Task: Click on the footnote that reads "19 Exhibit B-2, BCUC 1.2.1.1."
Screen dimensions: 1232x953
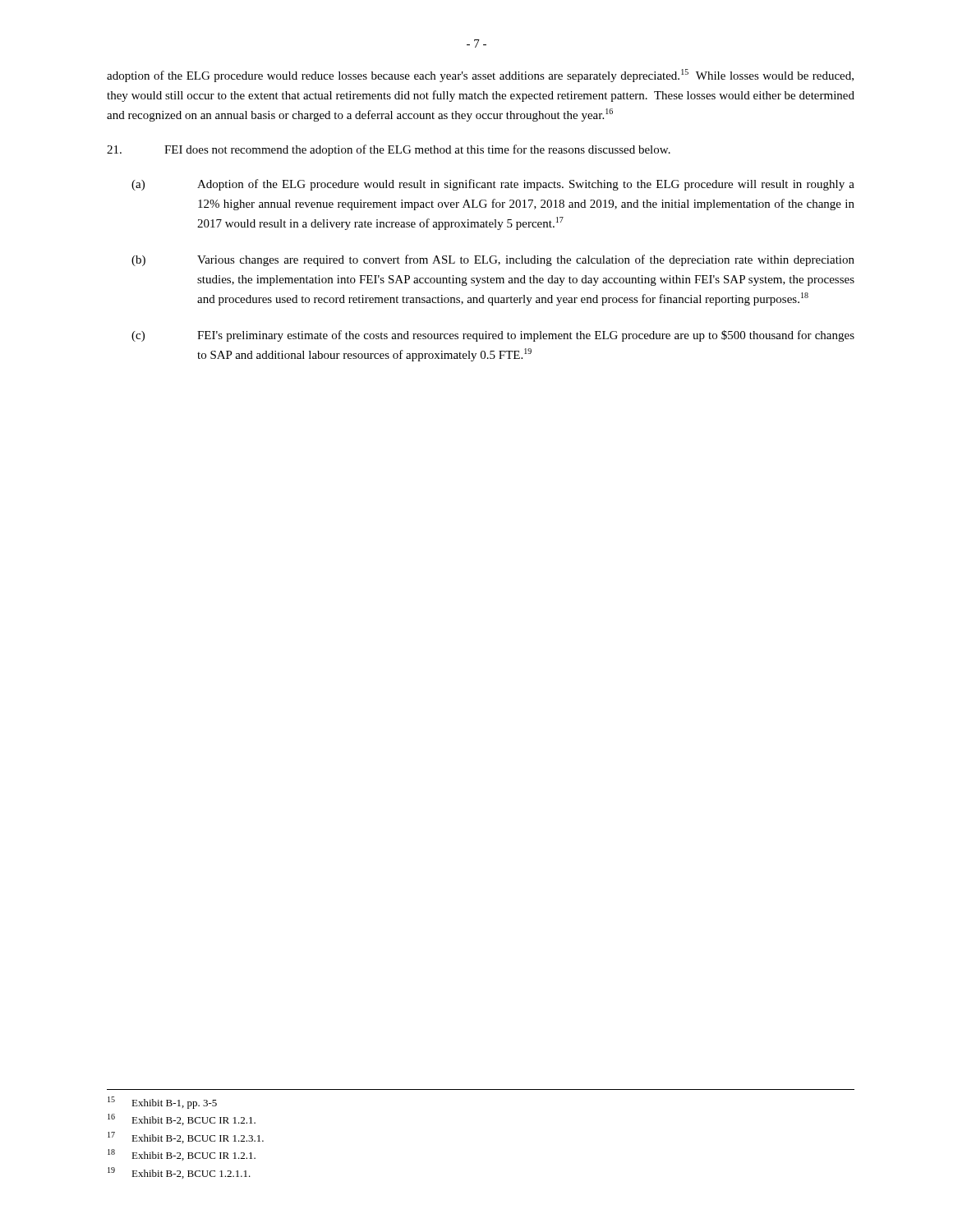Action: [x=179, y=1173]
